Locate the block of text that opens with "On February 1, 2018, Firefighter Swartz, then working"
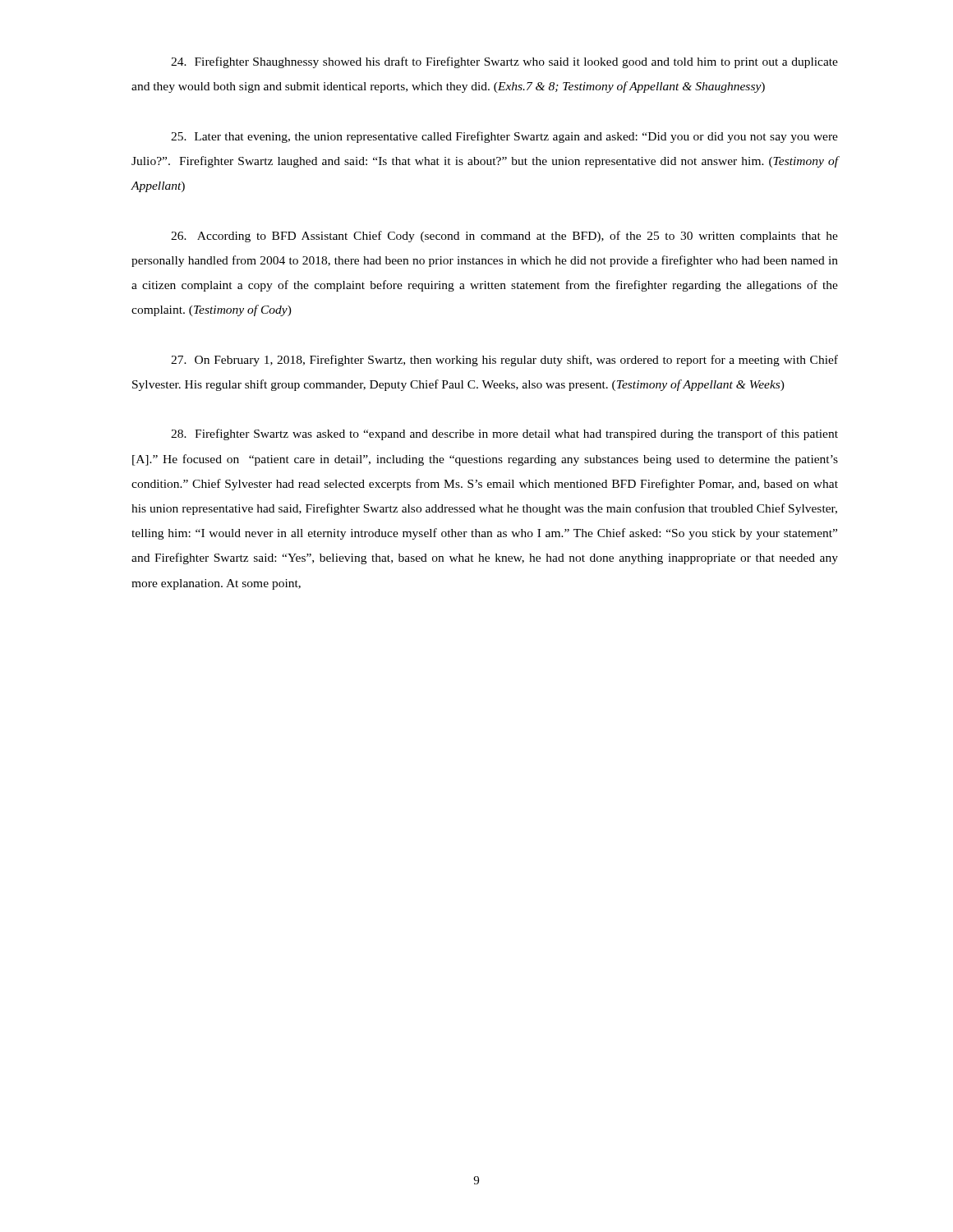Image resolution: width=953 pixels, height=1232 pixels. point(485,371)
